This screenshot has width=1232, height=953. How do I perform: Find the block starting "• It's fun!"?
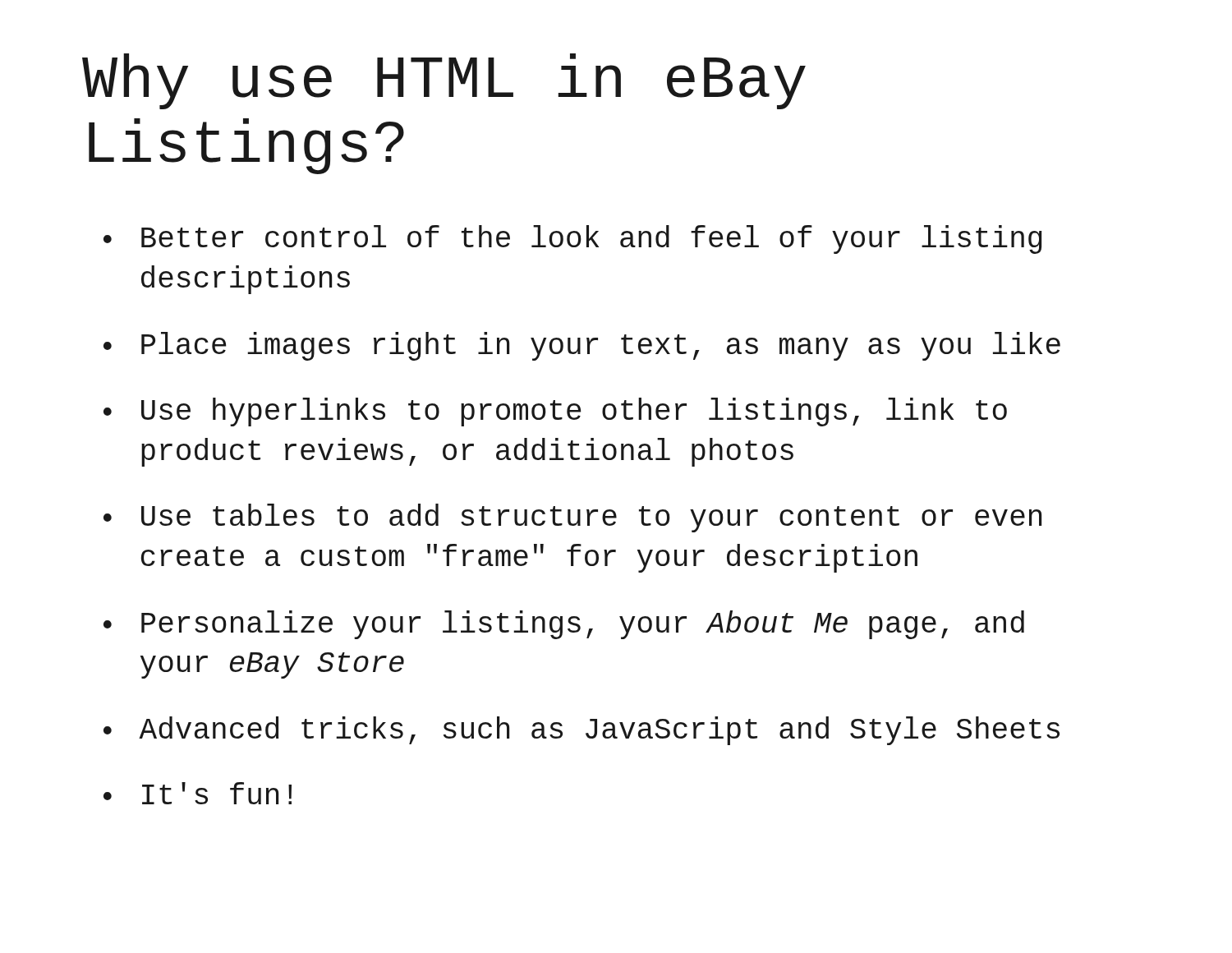(199, 797)
